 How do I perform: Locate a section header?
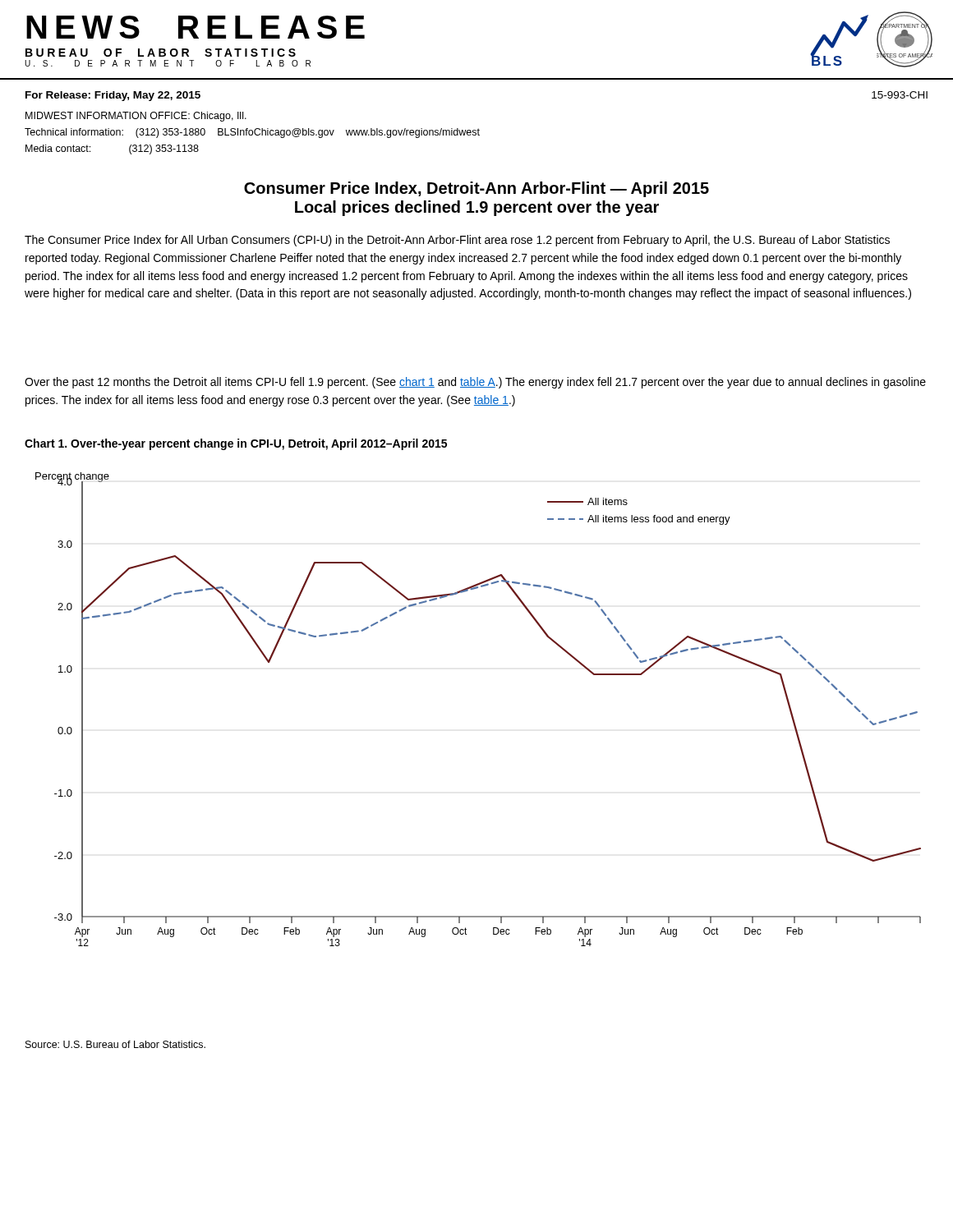[x=236, y=444]
